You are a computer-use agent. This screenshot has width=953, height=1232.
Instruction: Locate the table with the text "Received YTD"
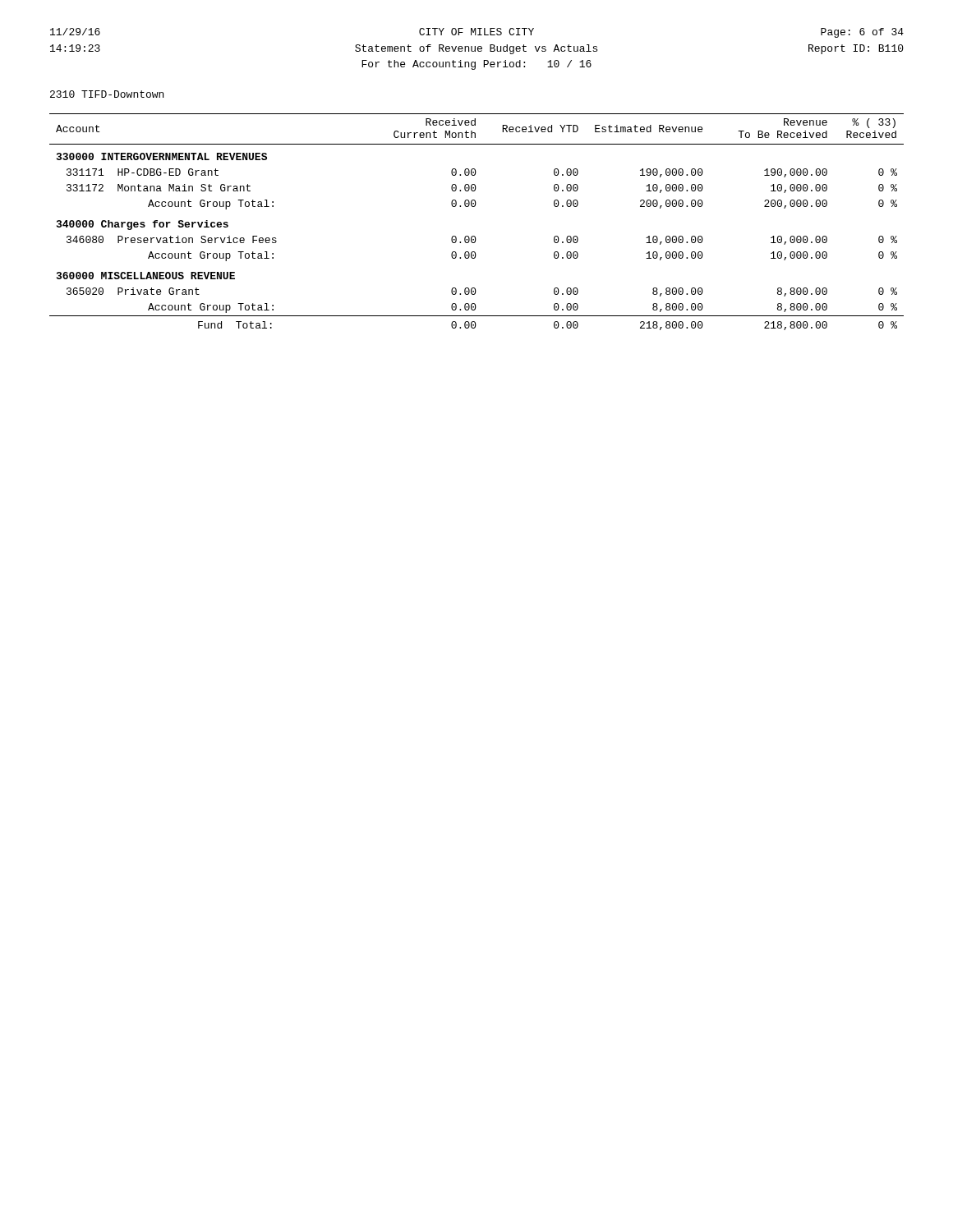[476, 223]
